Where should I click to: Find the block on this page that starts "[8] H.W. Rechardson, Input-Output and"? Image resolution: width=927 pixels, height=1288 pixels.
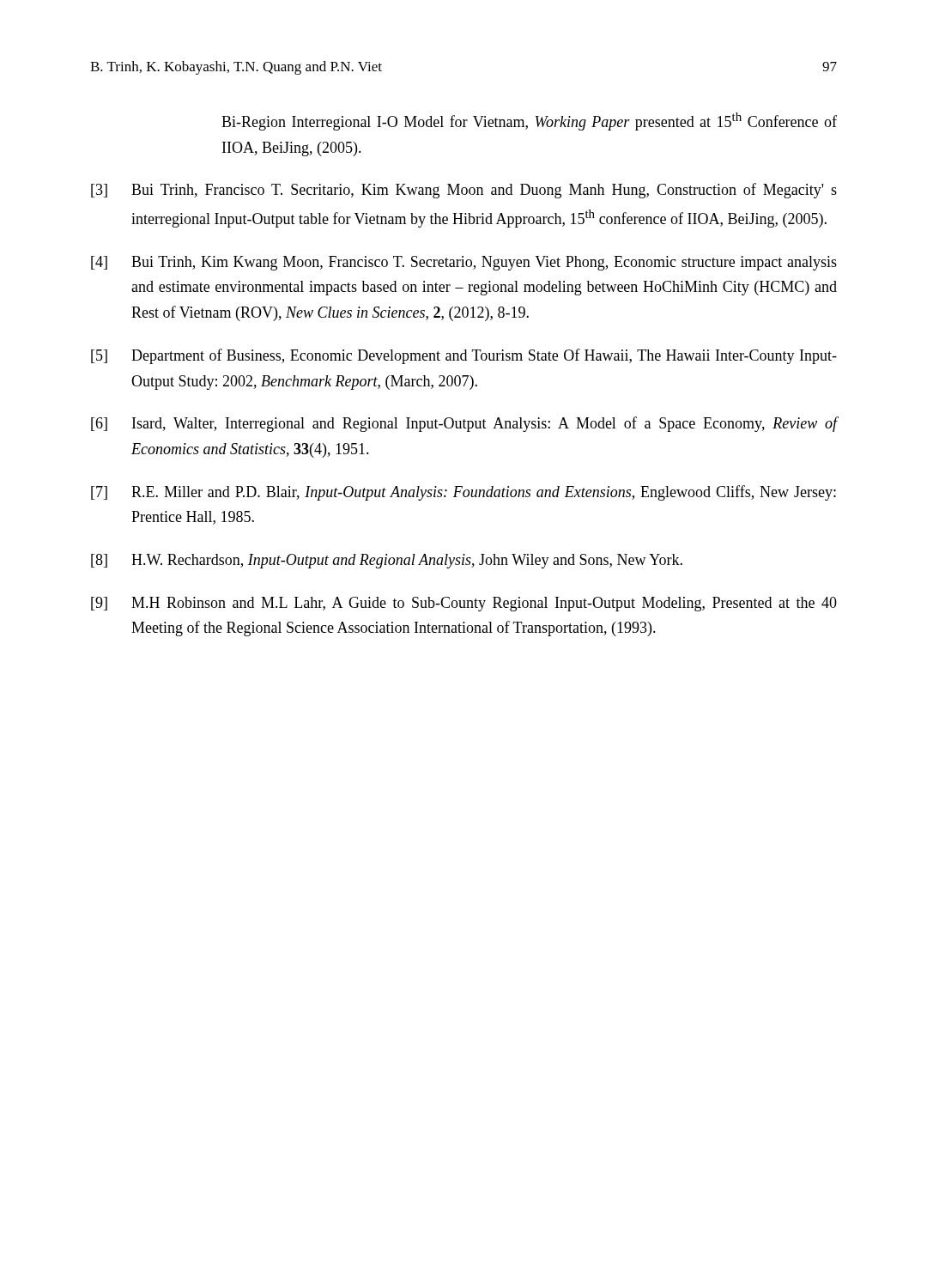464,561
